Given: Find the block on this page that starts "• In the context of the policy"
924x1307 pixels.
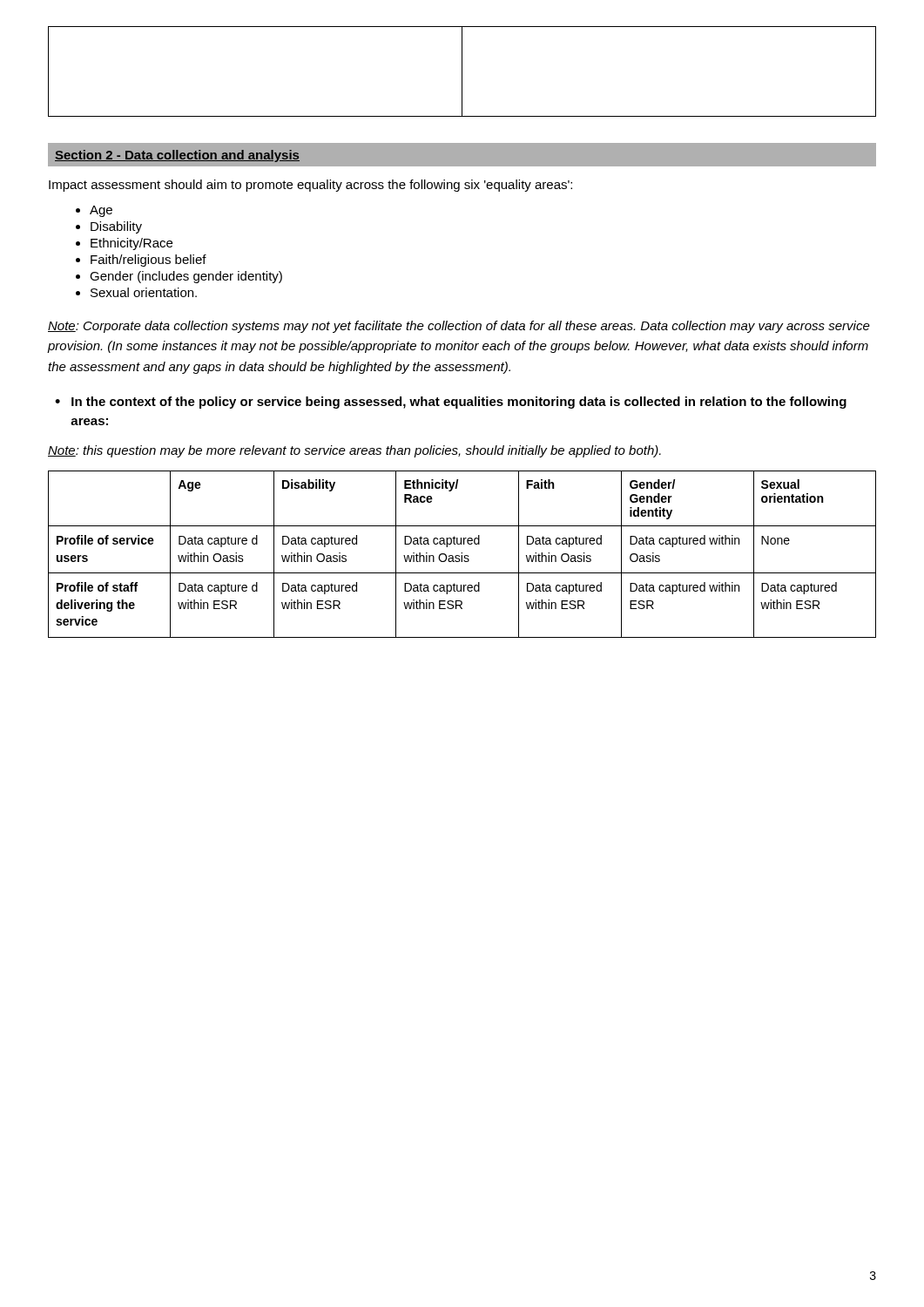Looking at the screenshot, I should [x=466, y=411].
